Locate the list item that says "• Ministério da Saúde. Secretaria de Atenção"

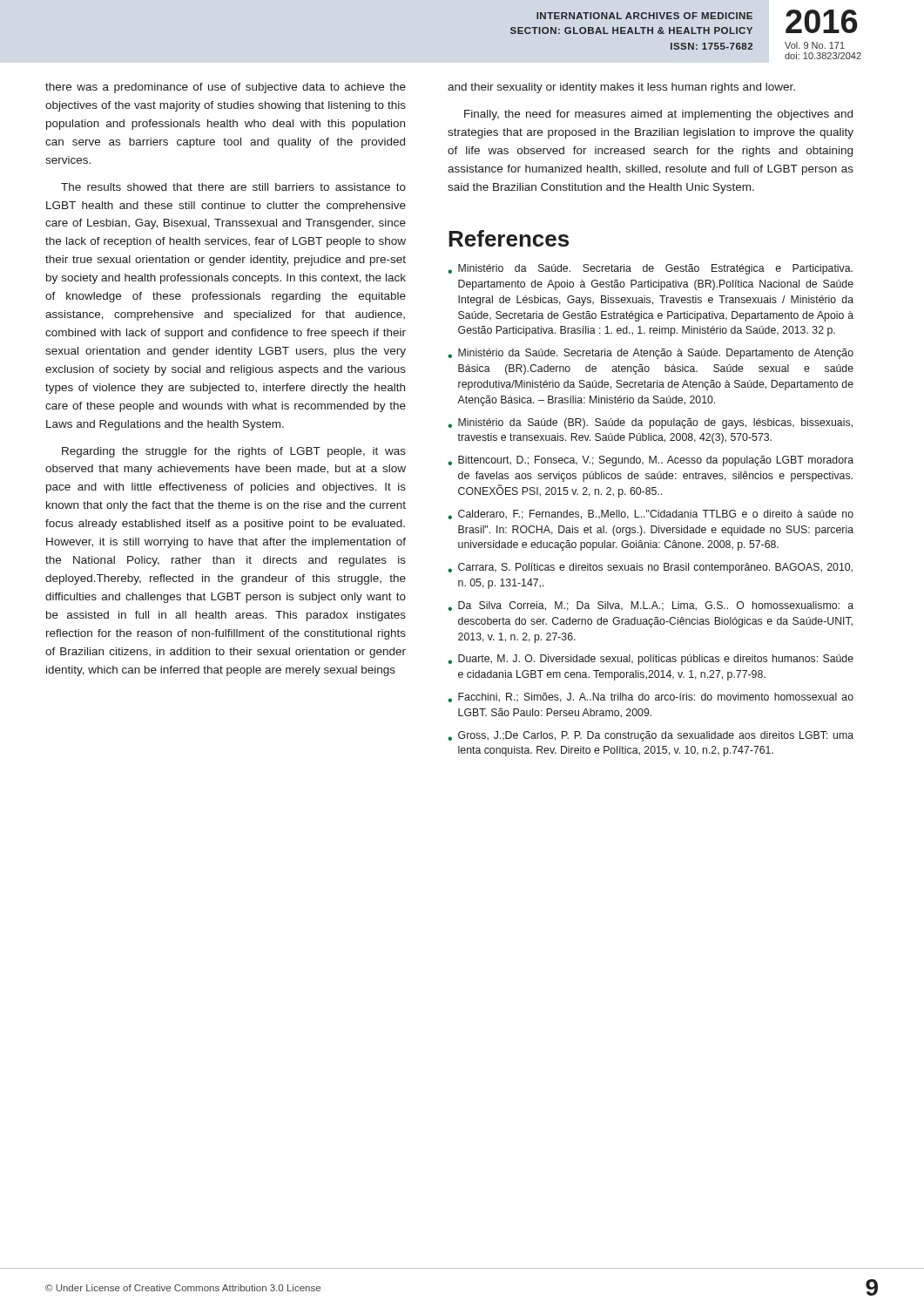point(651,377)
